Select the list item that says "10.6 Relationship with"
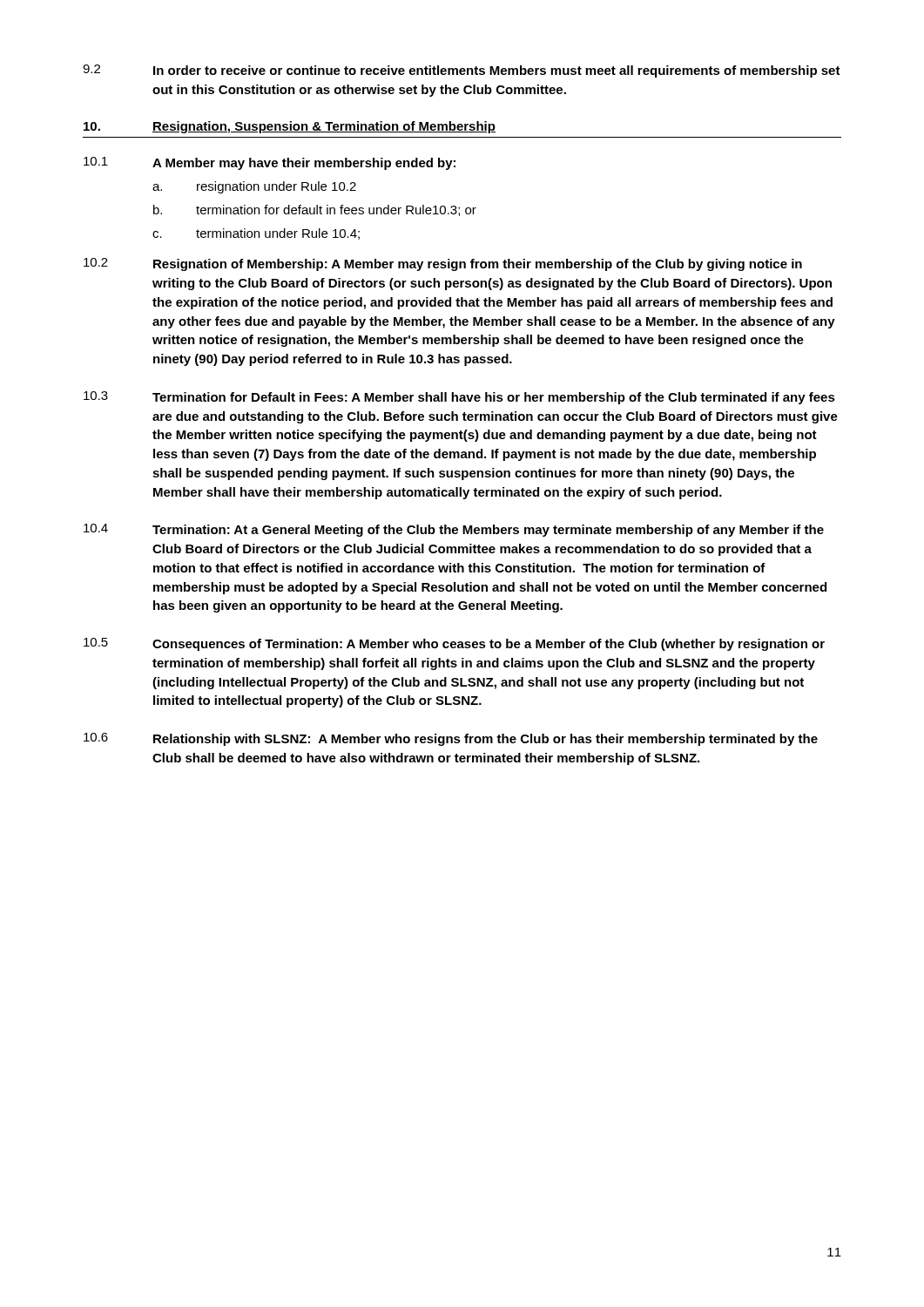Viewport: 924px width, 1307px height. [x=462, y=748]
